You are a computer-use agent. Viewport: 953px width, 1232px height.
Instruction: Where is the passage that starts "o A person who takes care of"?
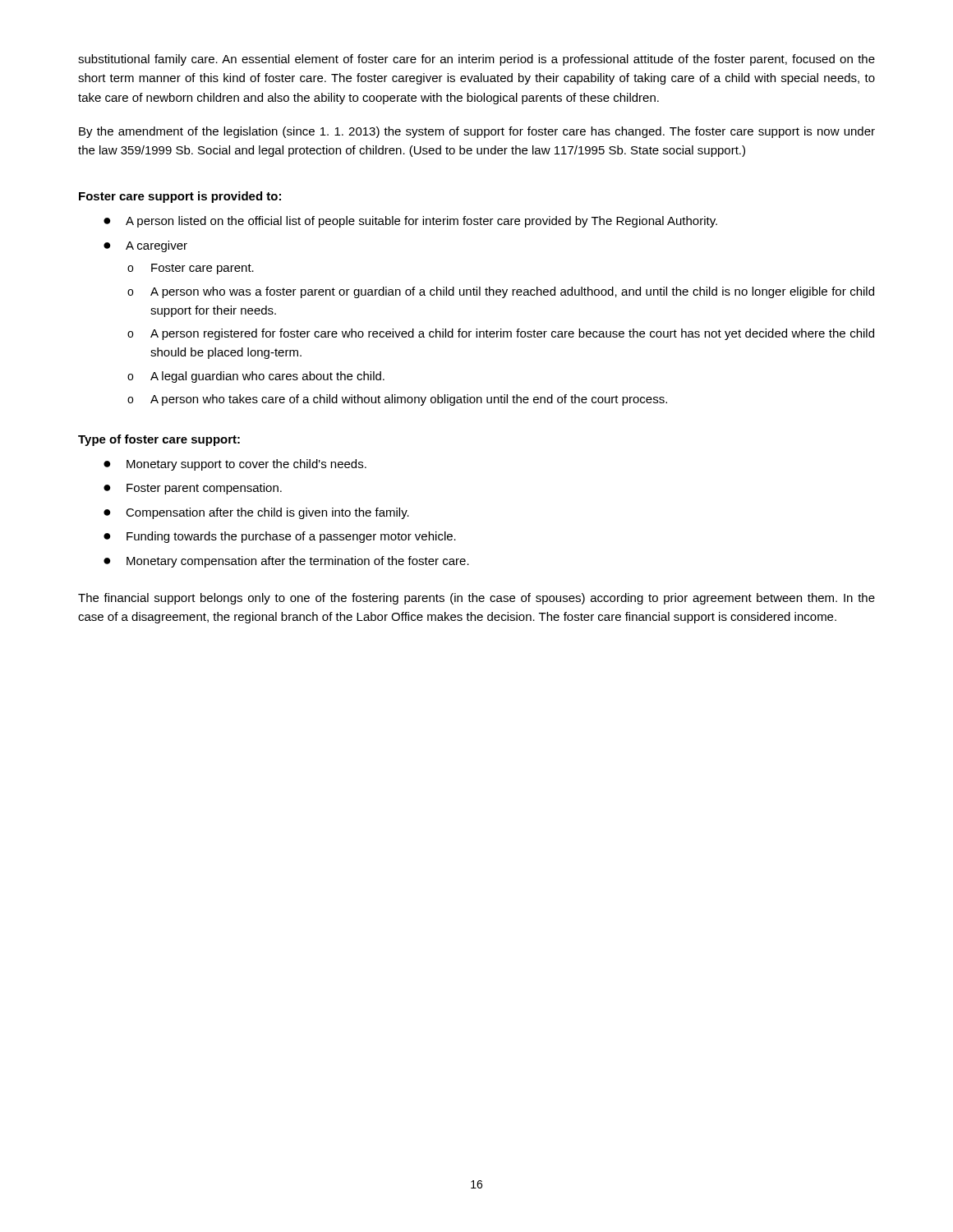tap(501, 399)
